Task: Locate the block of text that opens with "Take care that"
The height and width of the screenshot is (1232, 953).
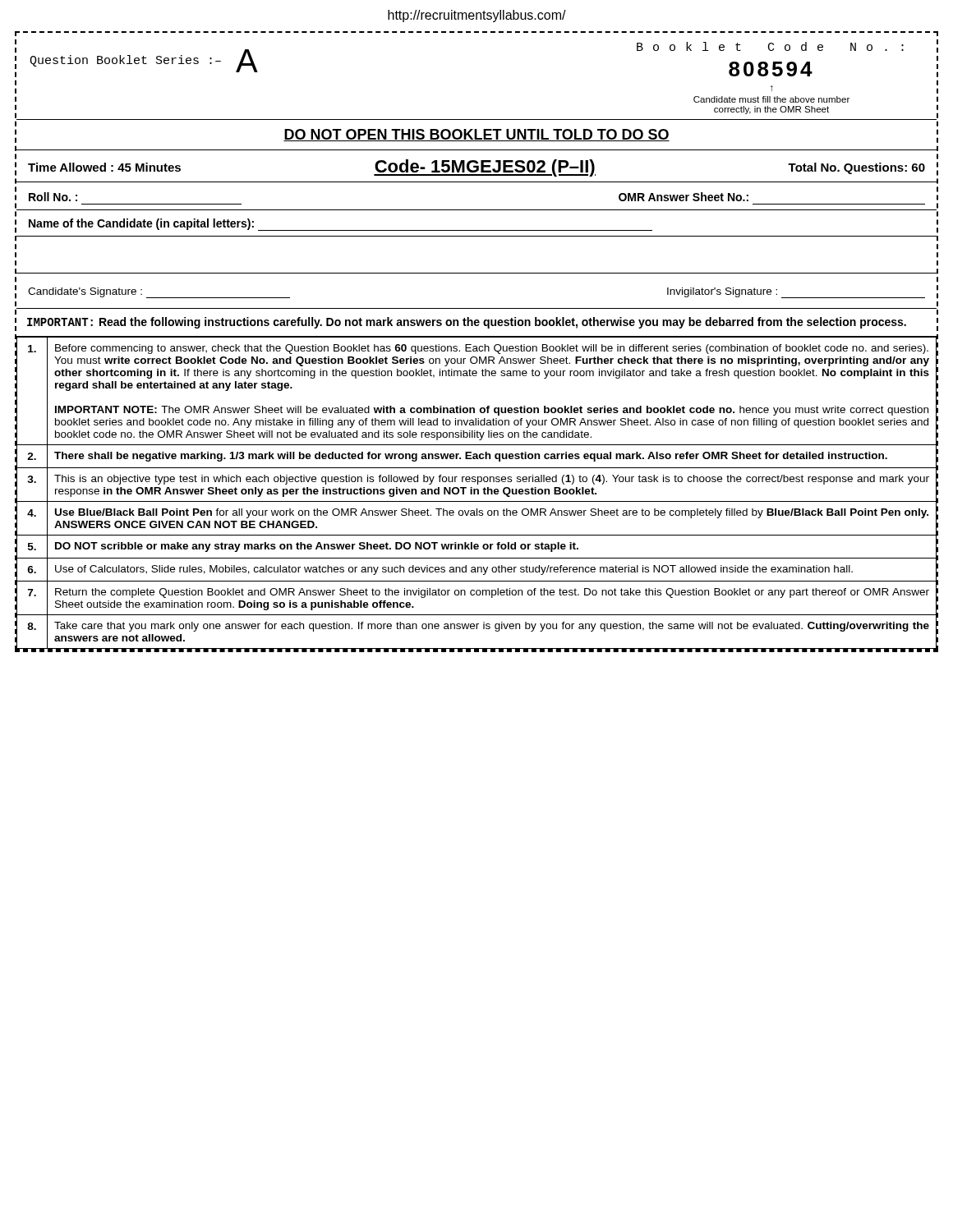Action: point(492,632)
